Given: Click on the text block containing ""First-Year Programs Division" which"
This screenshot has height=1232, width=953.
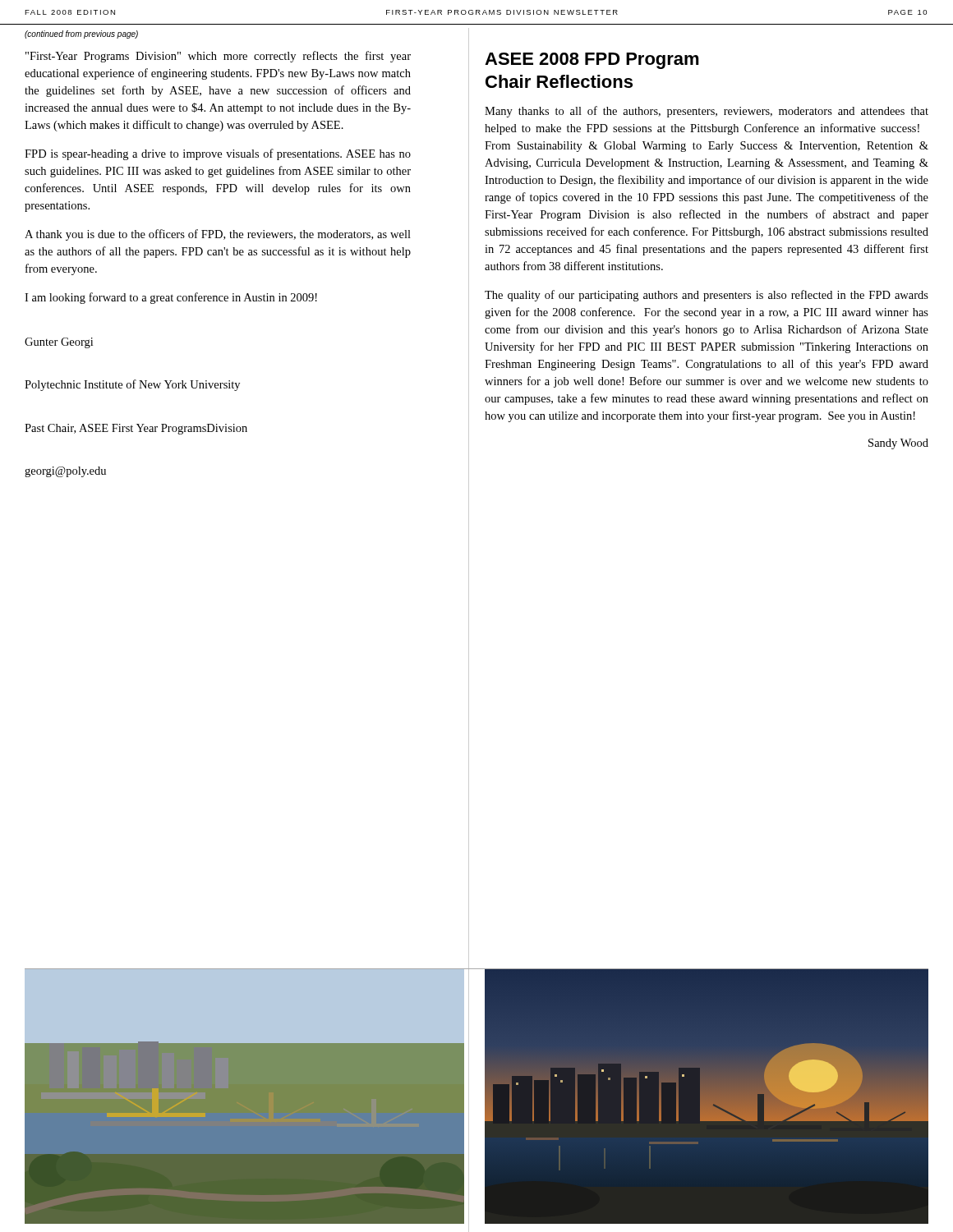Looking at the screenshot, I should (218, 90).
